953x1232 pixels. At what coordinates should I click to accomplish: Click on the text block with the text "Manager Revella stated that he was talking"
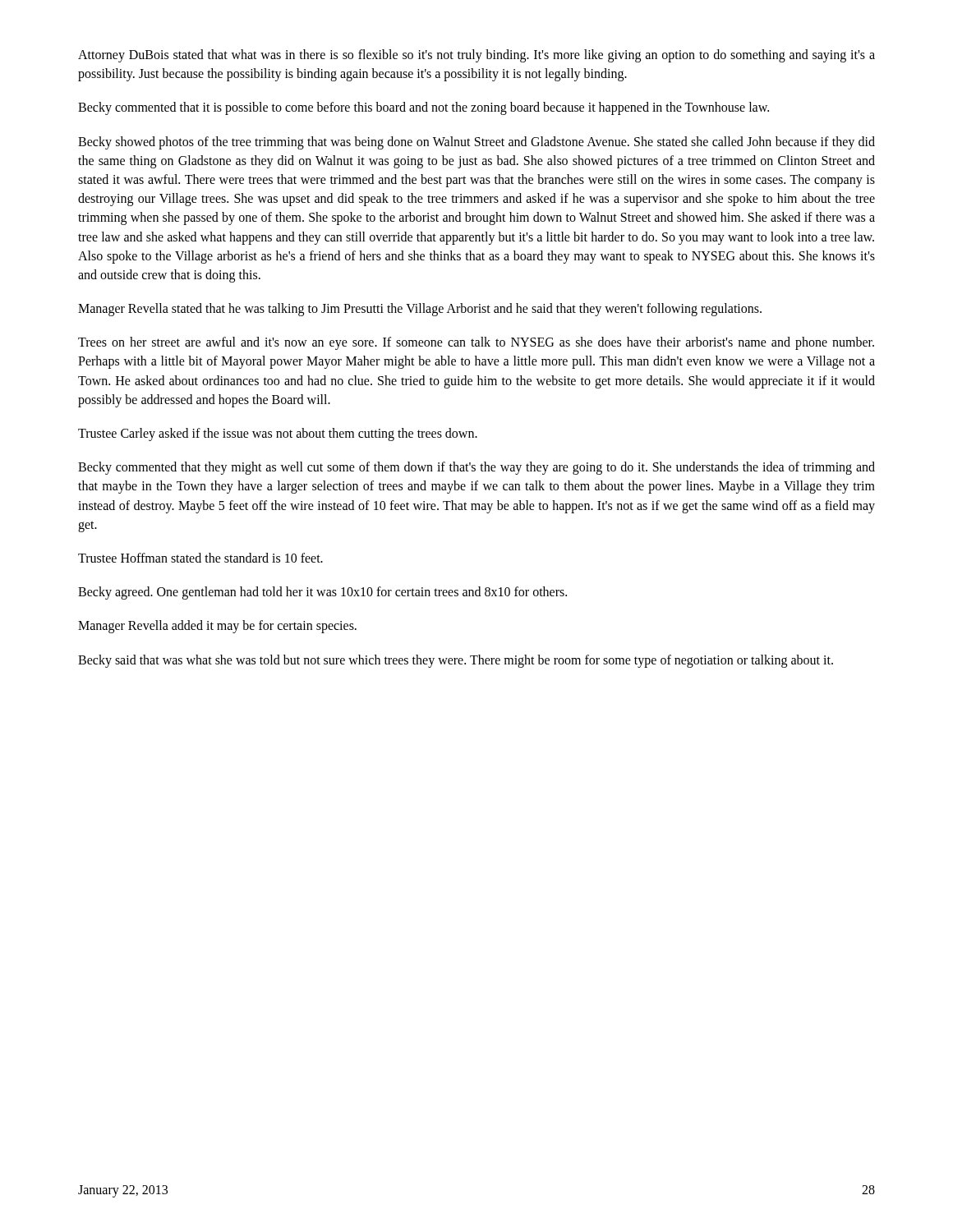coord(420,308)
